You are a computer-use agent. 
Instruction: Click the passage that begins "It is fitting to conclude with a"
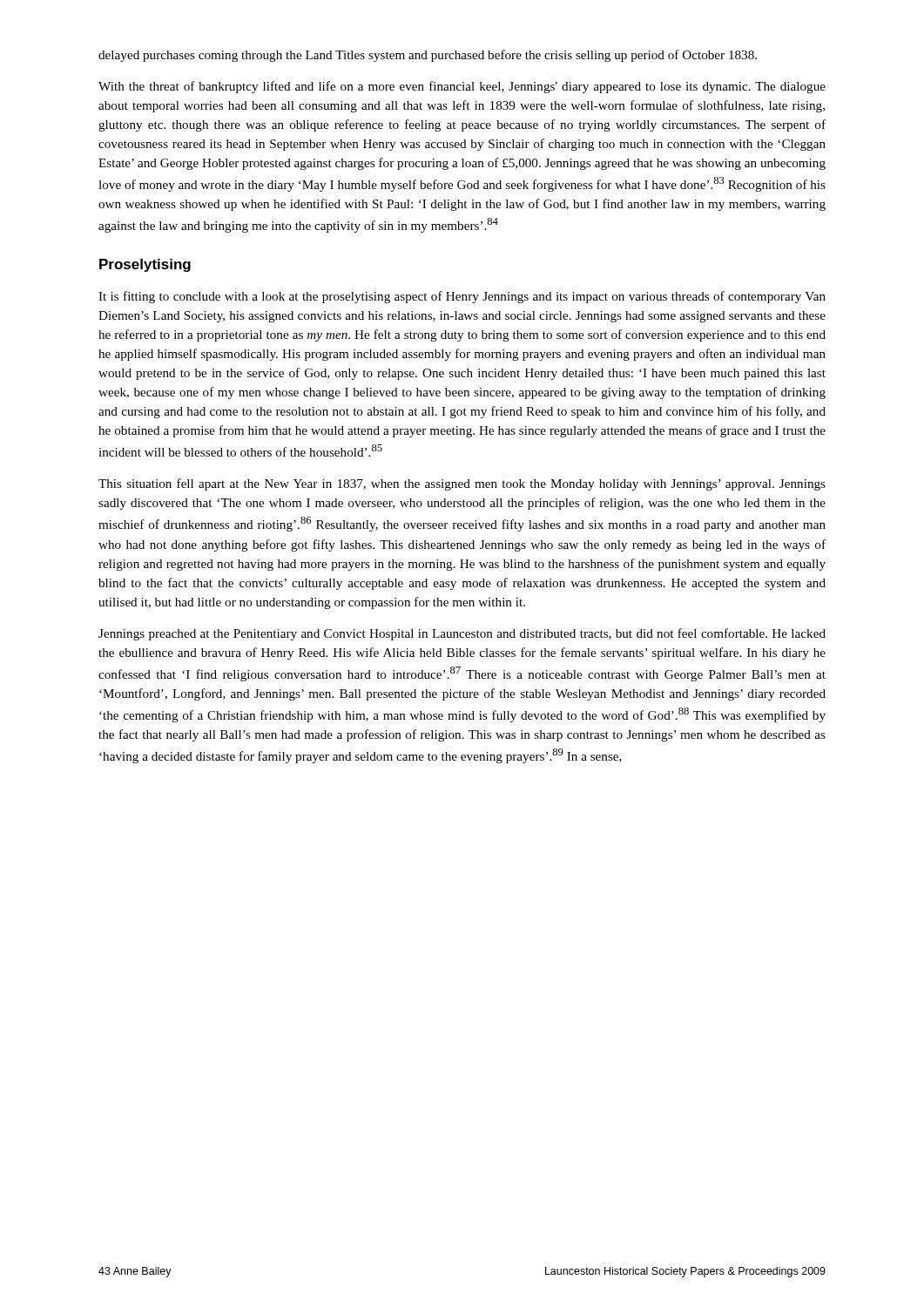tap(462, 374)
